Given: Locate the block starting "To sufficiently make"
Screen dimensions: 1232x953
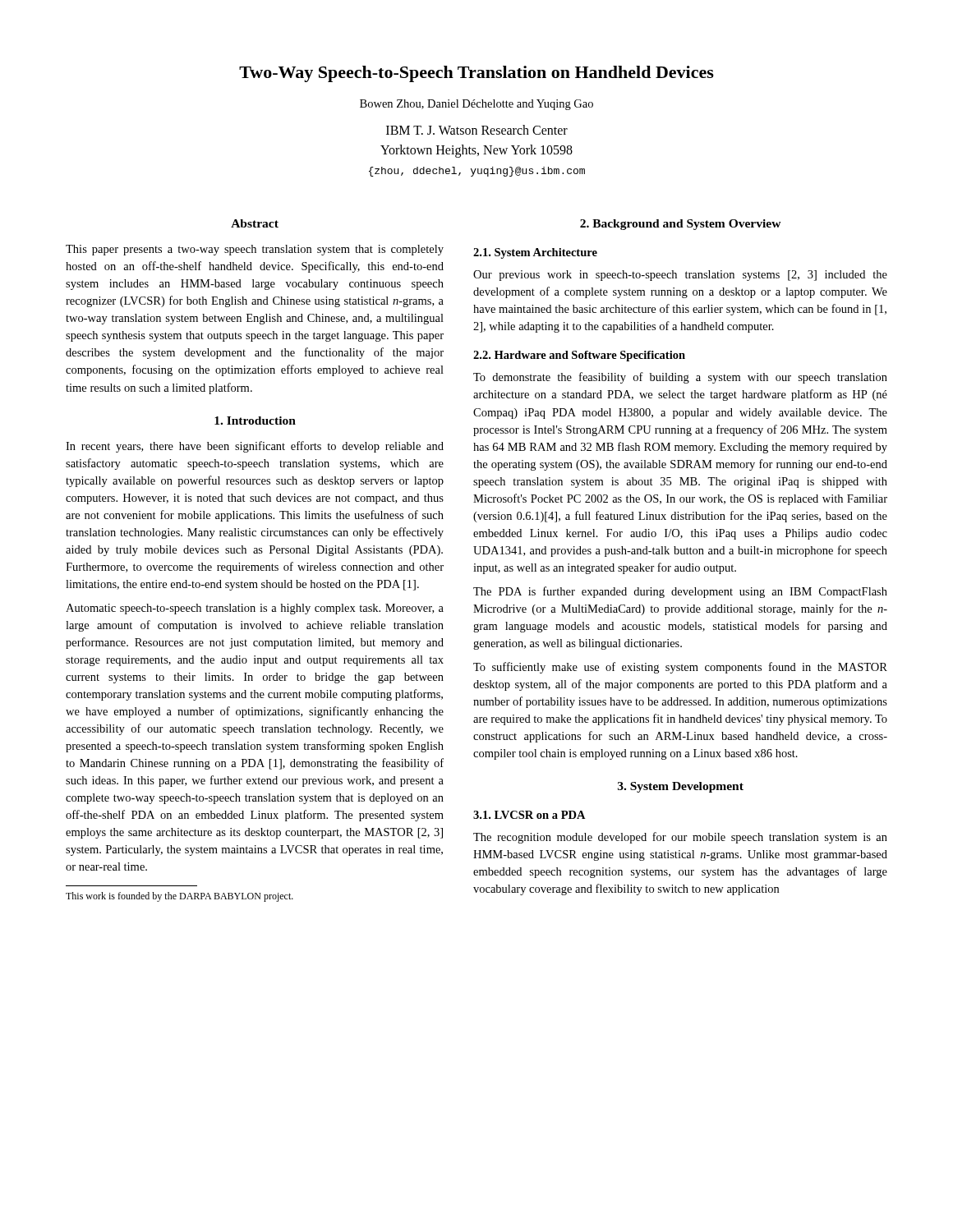Looking at the screenshot, I should coord(680,710).
